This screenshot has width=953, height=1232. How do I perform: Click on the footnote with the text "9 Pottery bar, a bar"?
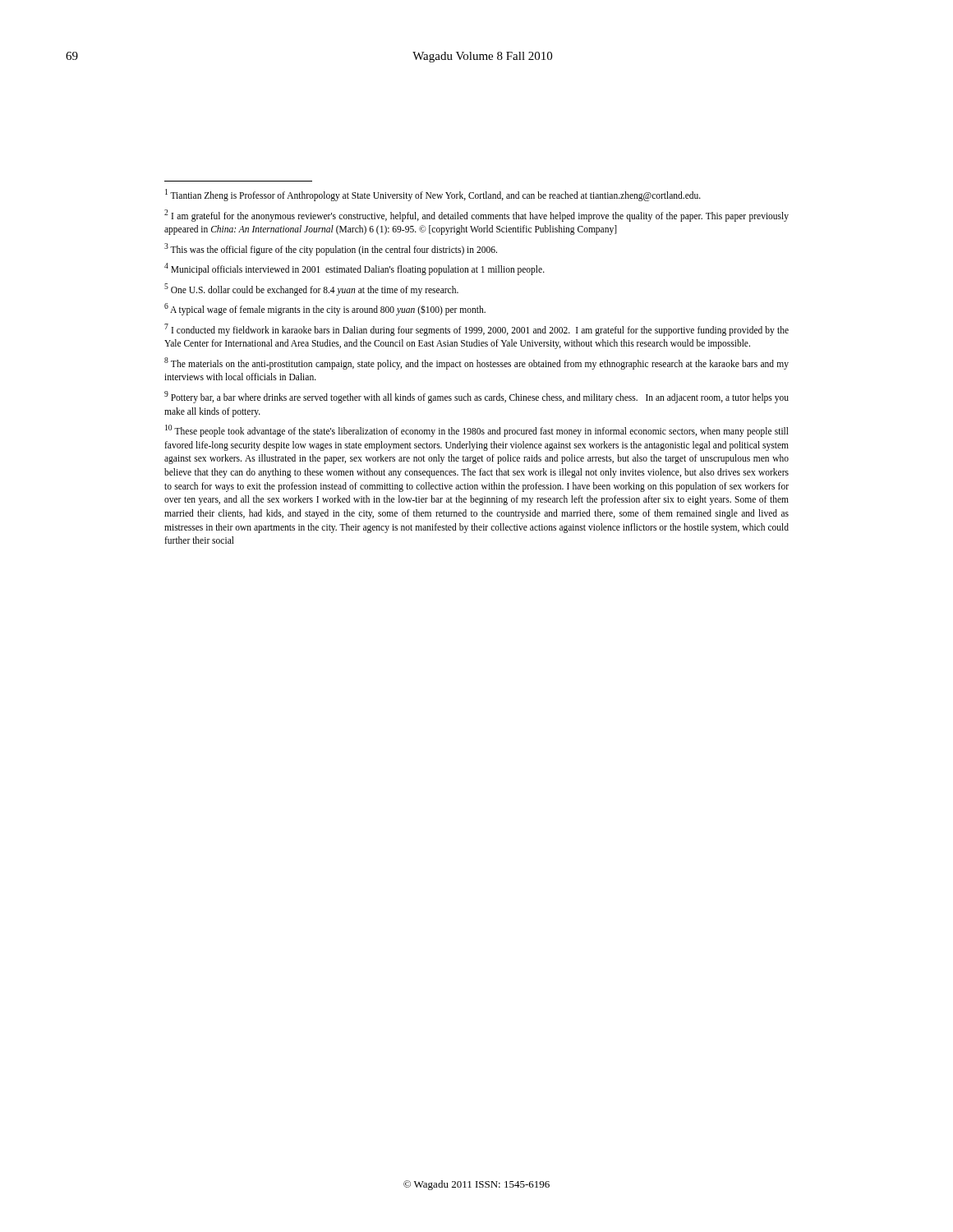tap(476, 403)
